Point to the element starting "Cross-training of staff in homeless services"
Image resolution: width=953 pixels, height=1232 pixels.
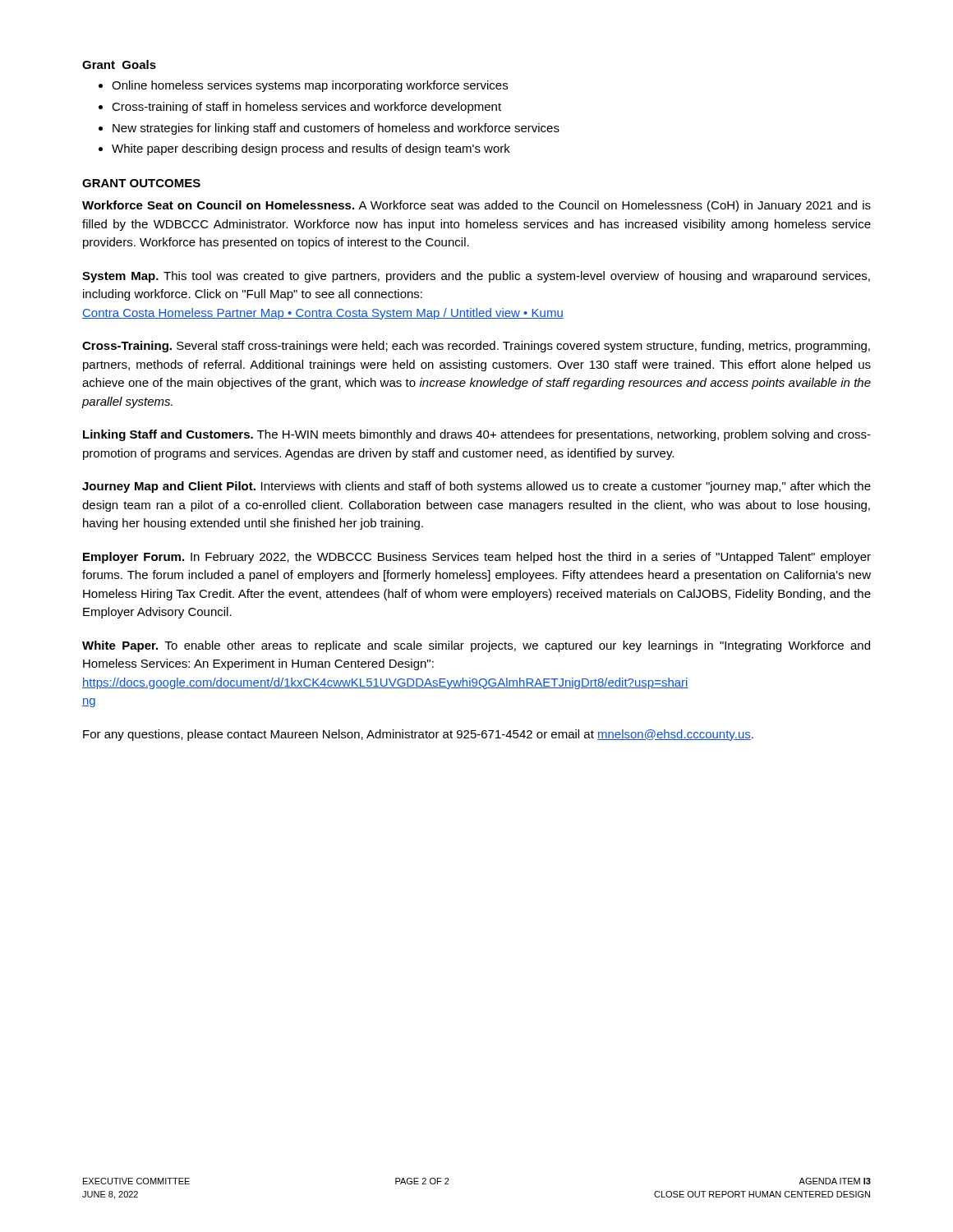tap(306, 106)
